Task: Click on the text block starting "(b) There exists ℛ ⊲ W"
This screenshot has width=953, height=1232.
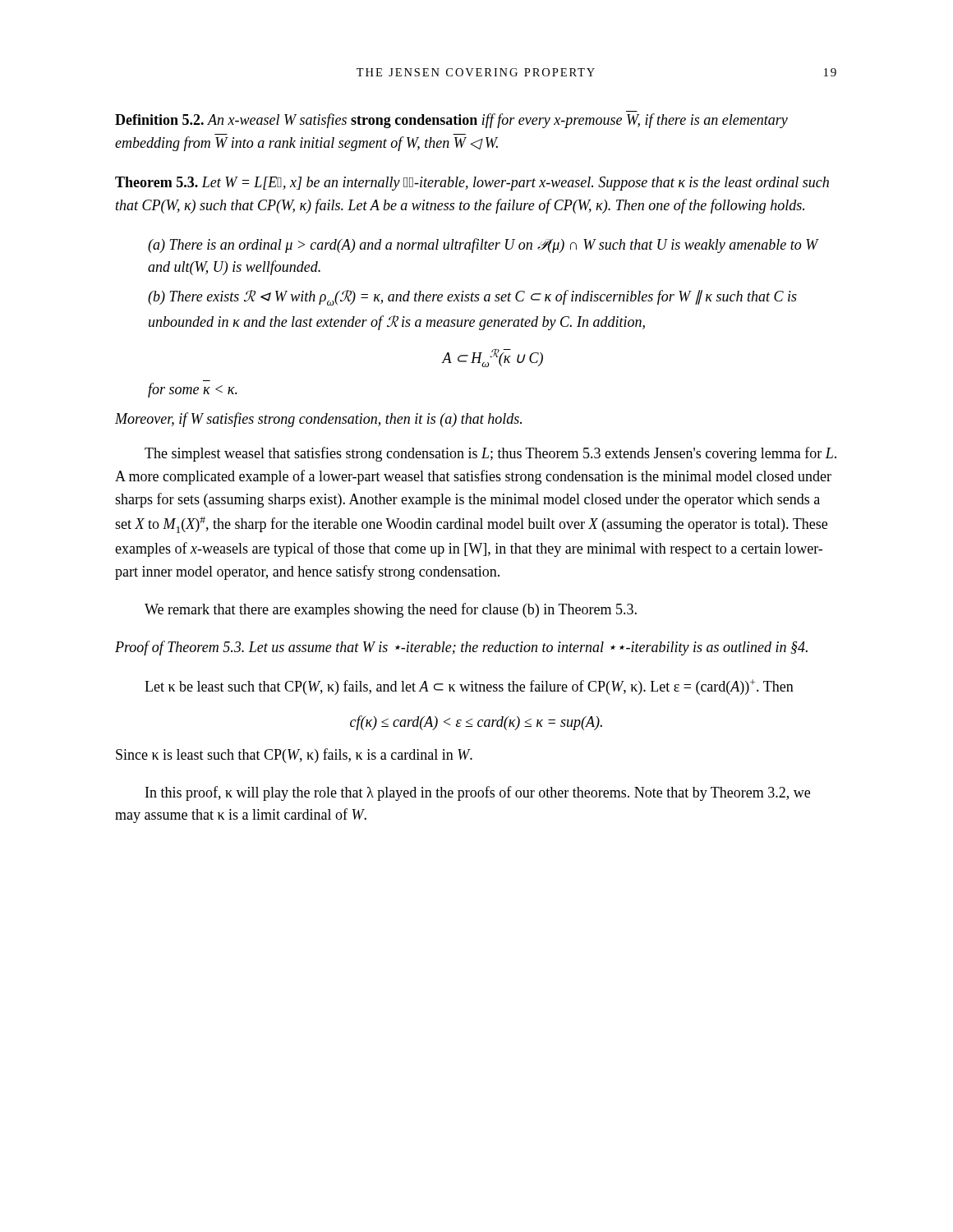Action: point(493,344)
